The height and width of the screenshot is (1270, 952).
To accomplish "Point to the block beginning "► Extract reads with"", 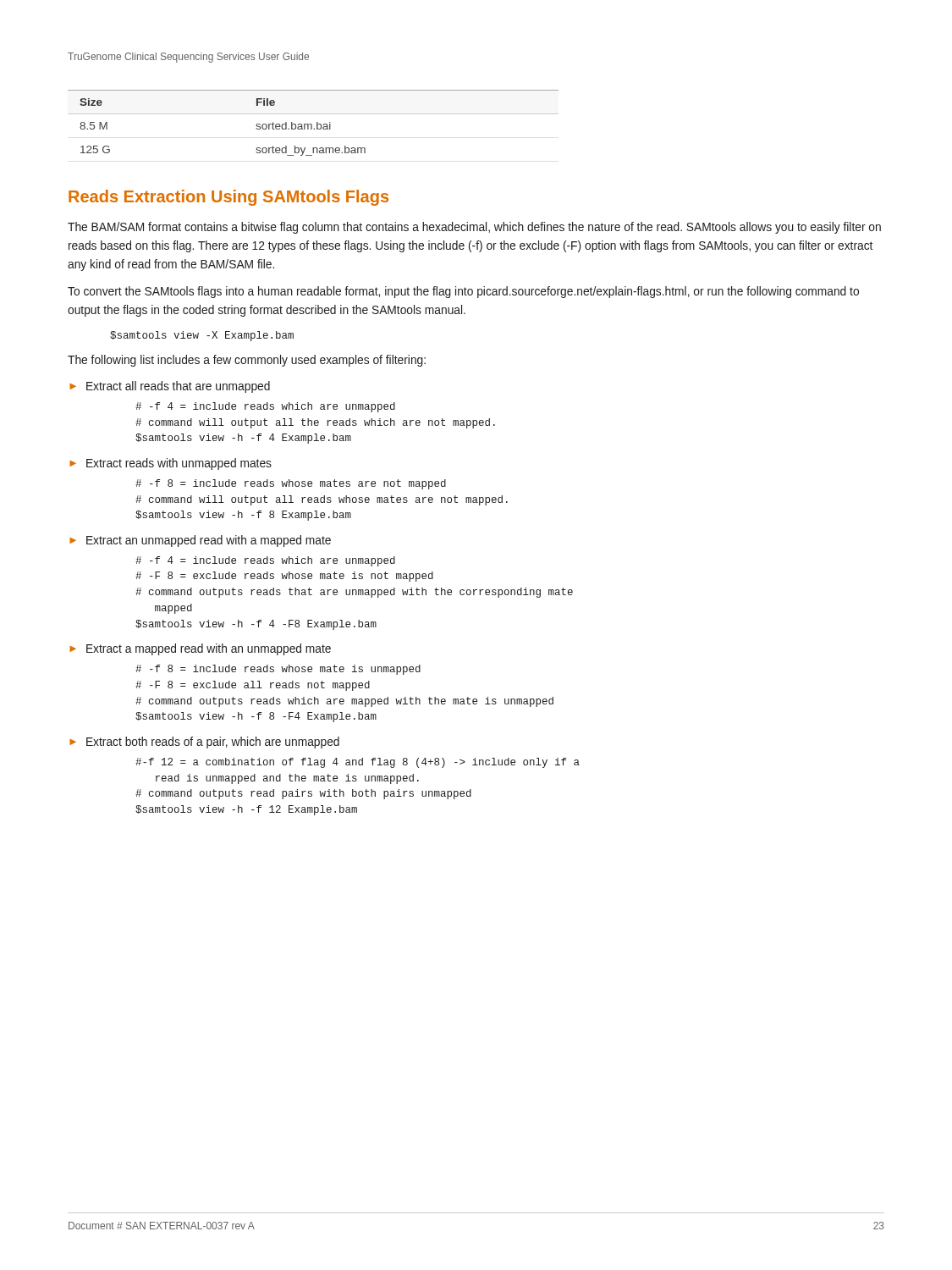I will coord(476,490).
